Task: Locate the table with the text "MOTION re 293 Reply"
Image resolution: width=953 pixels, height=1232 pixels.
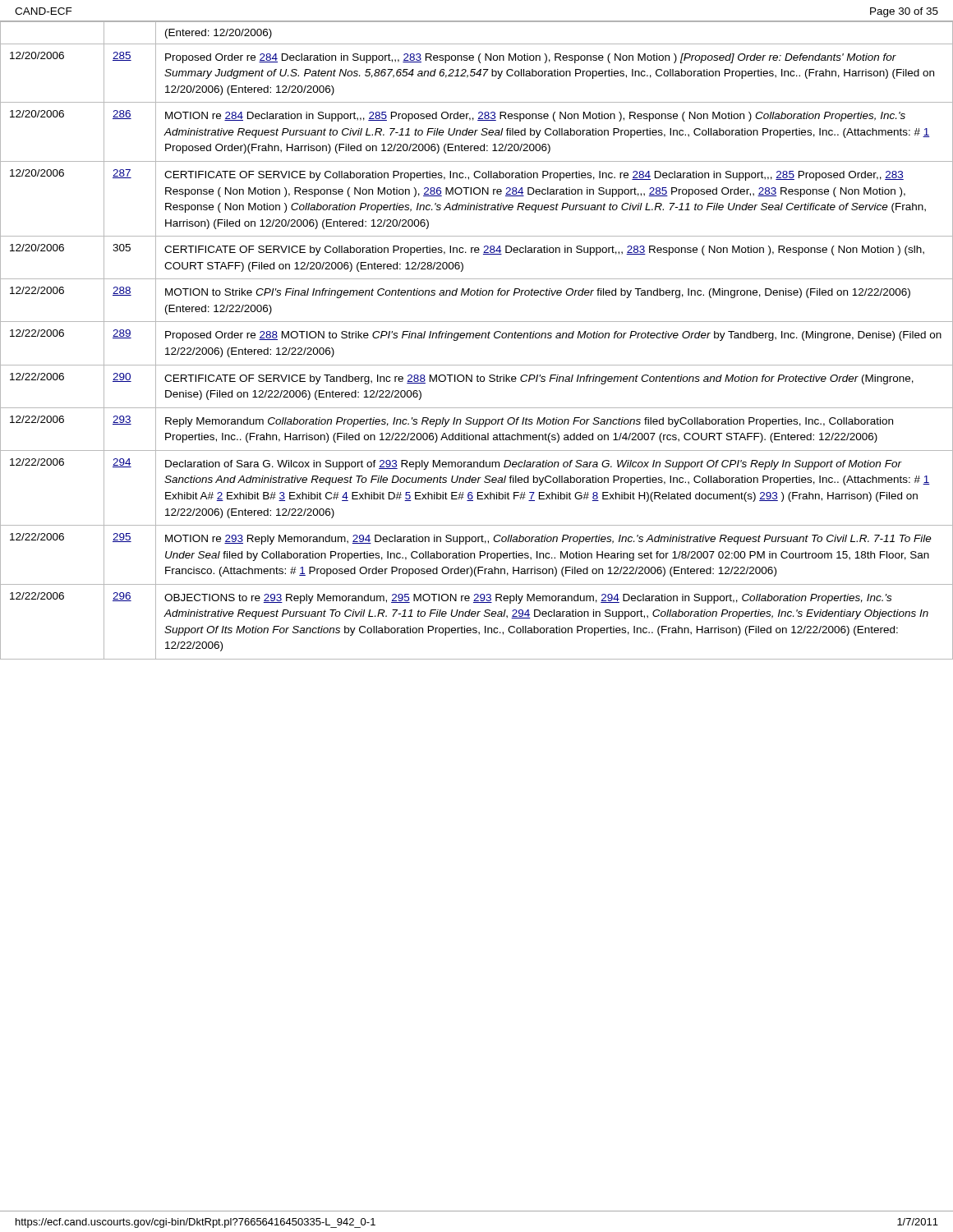Action: click(476, 340)
